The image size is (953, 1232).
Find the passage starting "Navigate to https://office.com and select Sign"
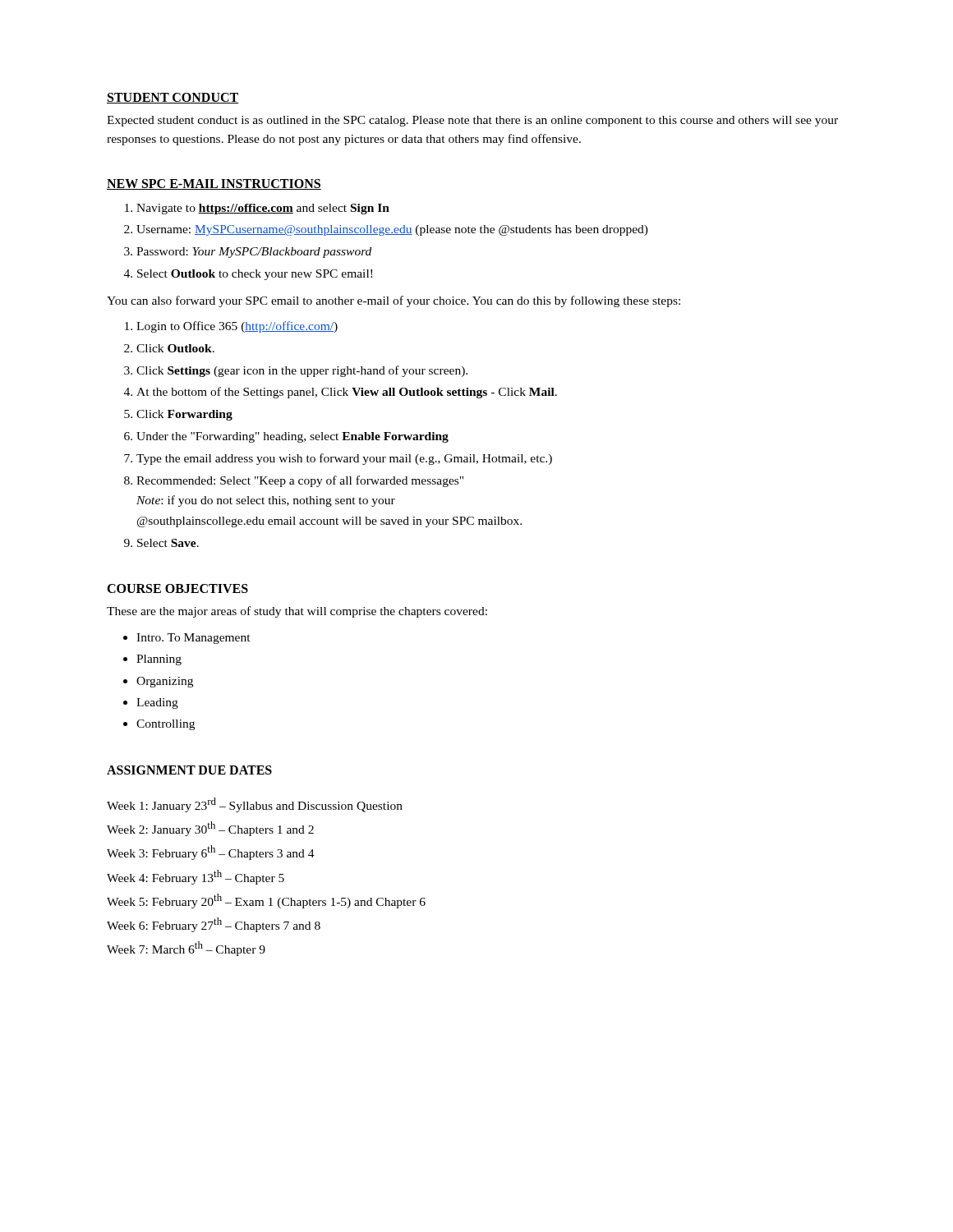tap(263, 207)
